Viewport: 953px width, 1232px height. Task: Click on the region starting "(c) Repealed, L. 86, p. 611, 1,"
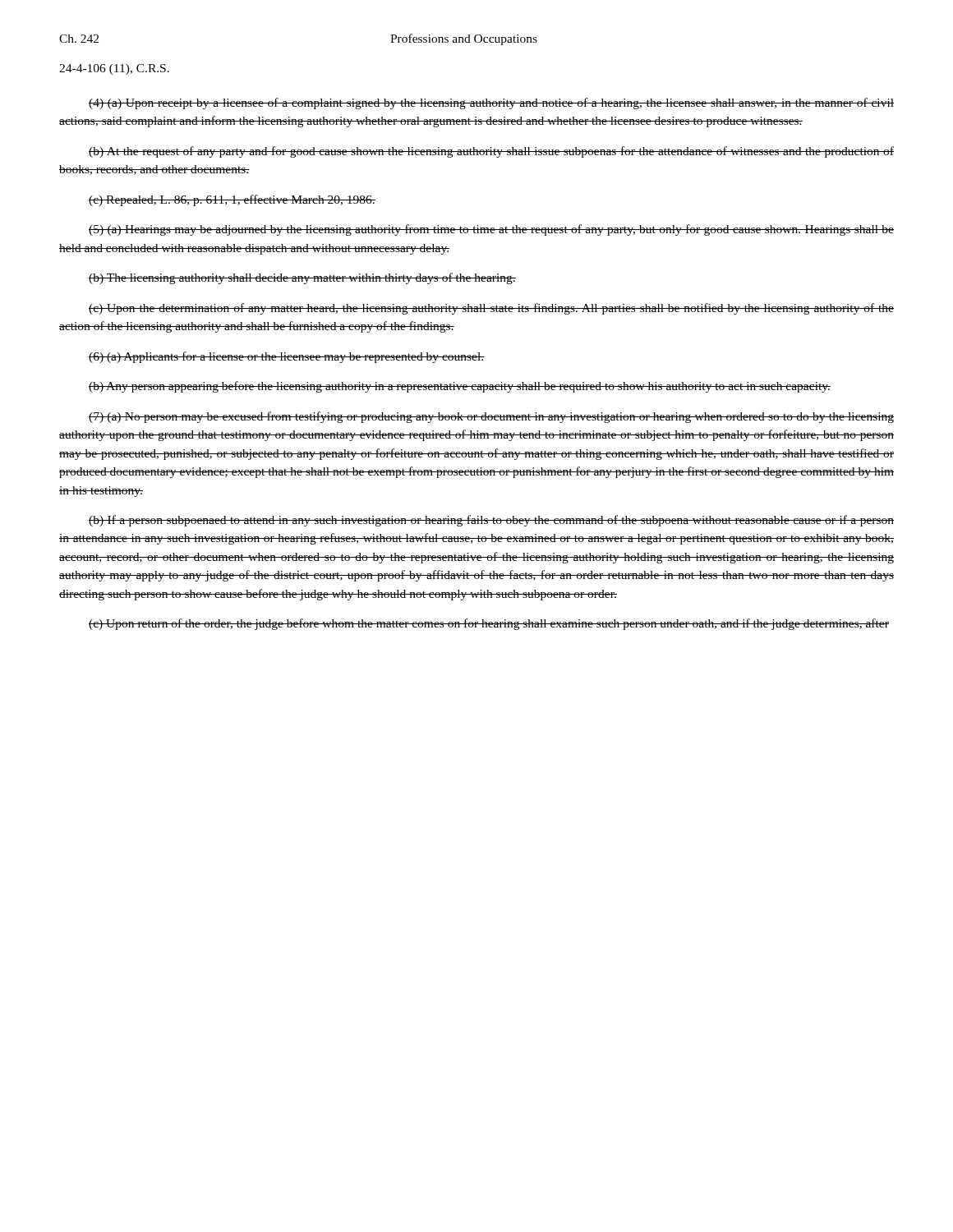tap(232, 199)
